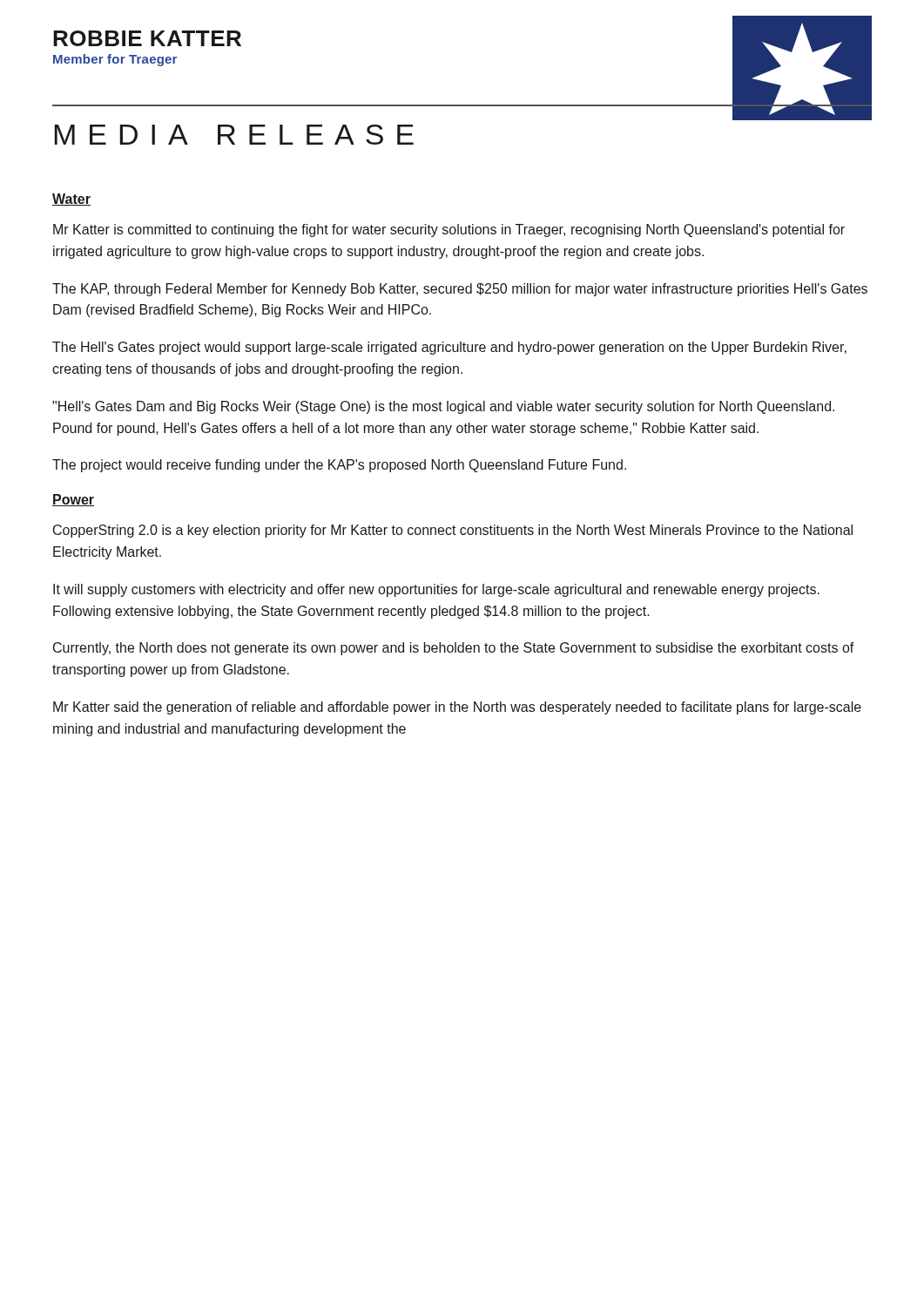Where is the passage that starts "The project would receive funding under the"?

340,465
